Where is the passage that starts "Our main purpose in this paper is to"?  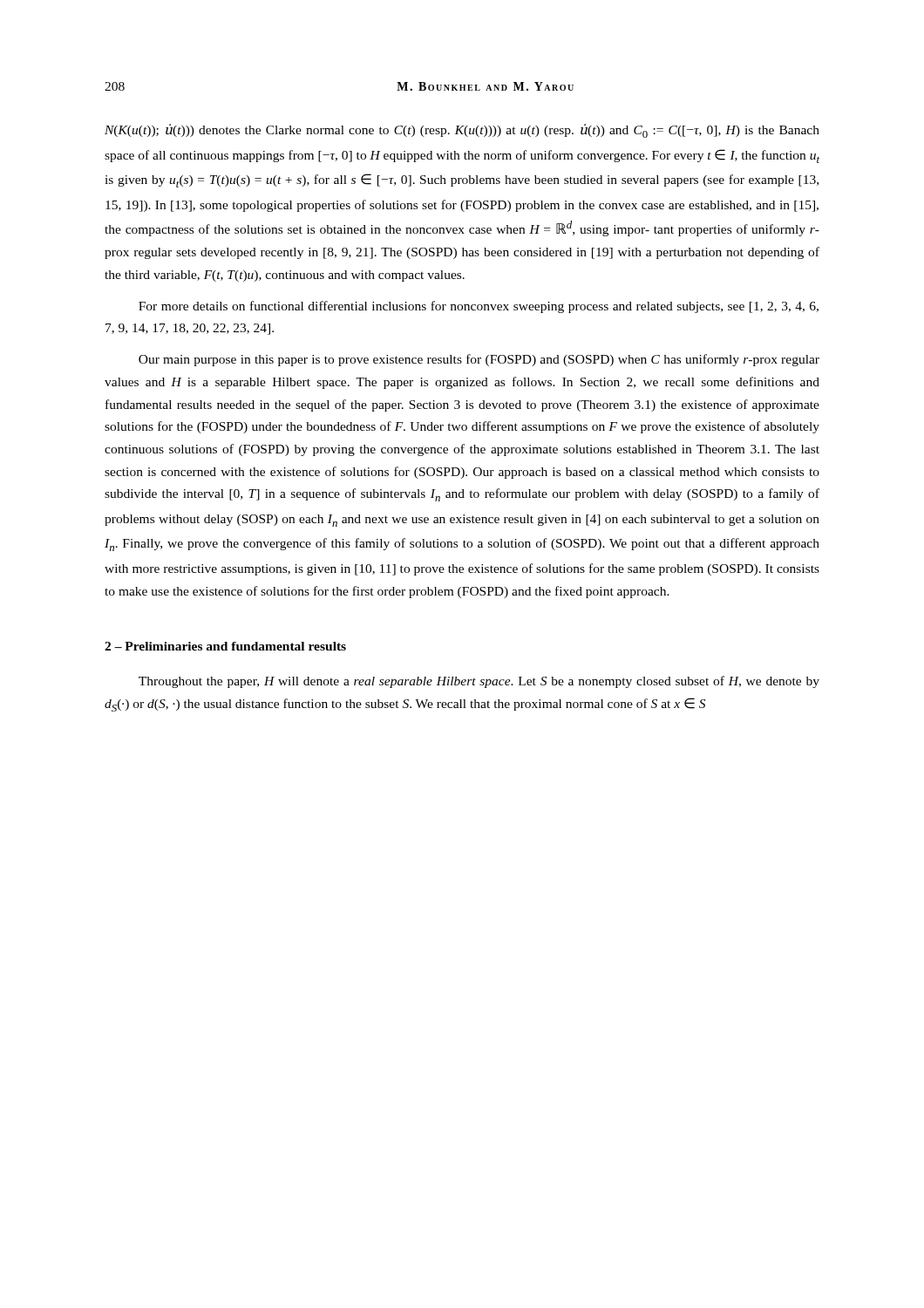tap(462, 475)
